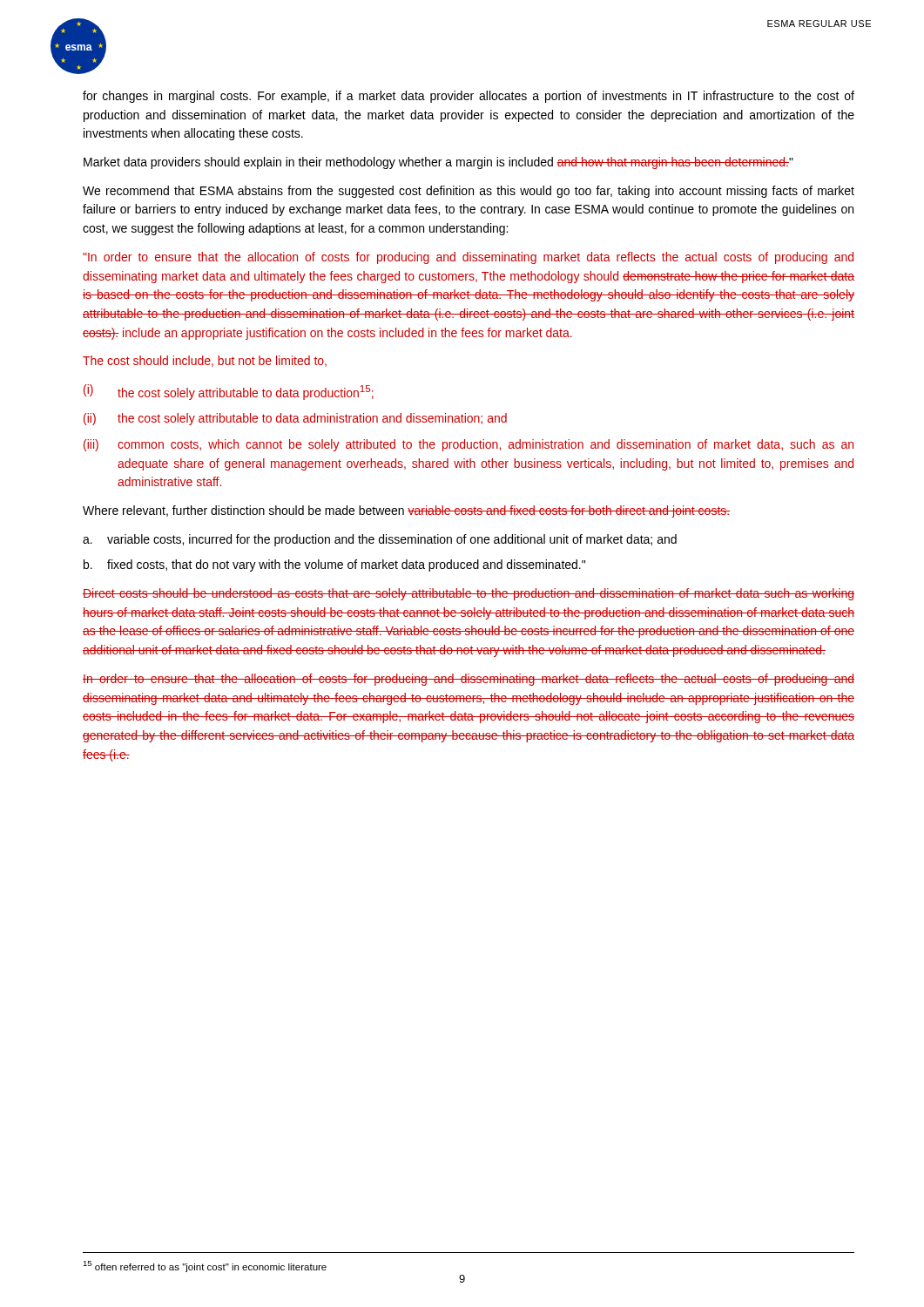Select the text block starting "(ii) the cost solely attributable"
The height and width of the screenshot is (1307, 924).
(469, 419)
